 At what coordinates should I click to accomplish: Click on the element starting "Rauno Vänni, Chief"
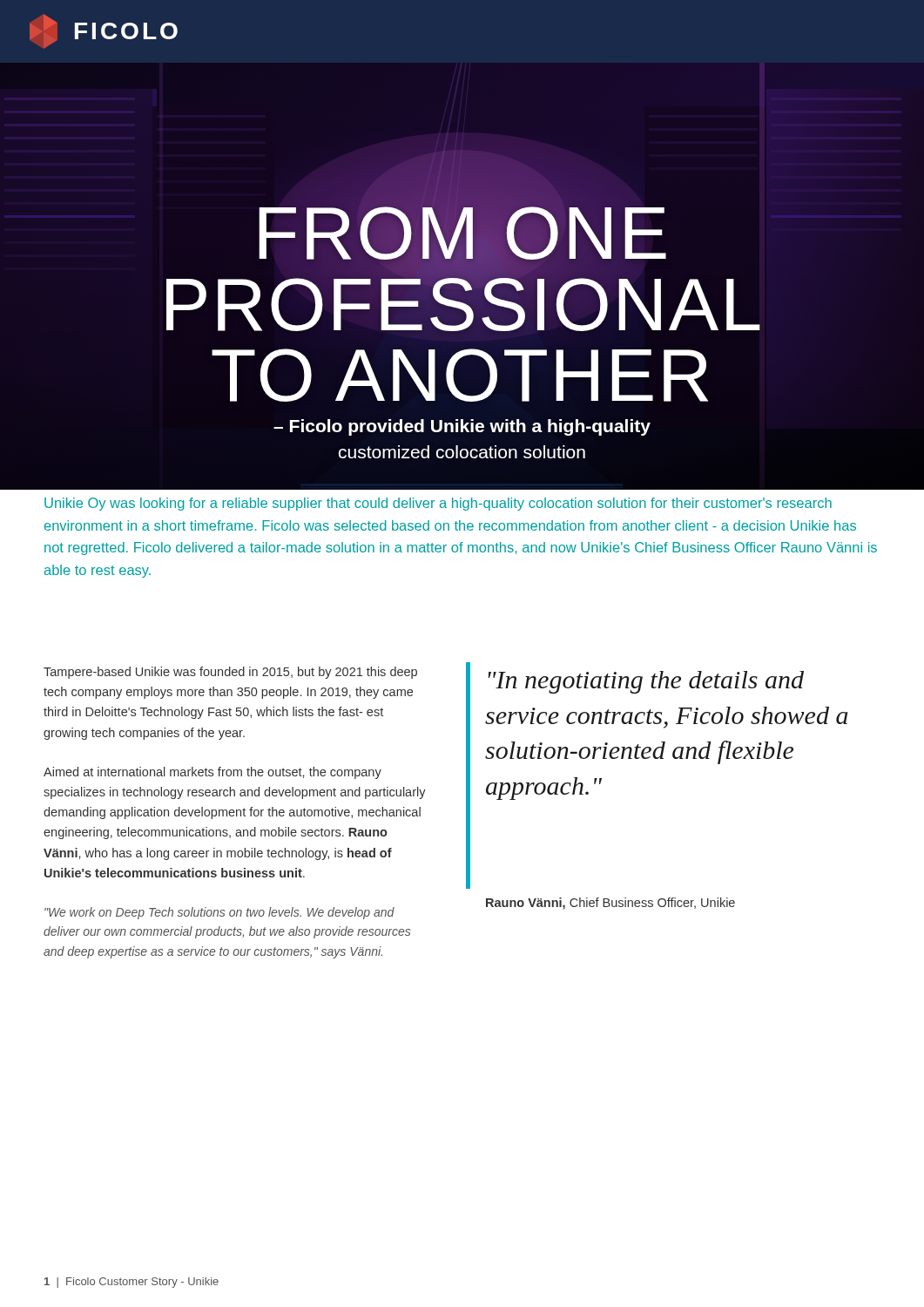(x=610, y=903)
